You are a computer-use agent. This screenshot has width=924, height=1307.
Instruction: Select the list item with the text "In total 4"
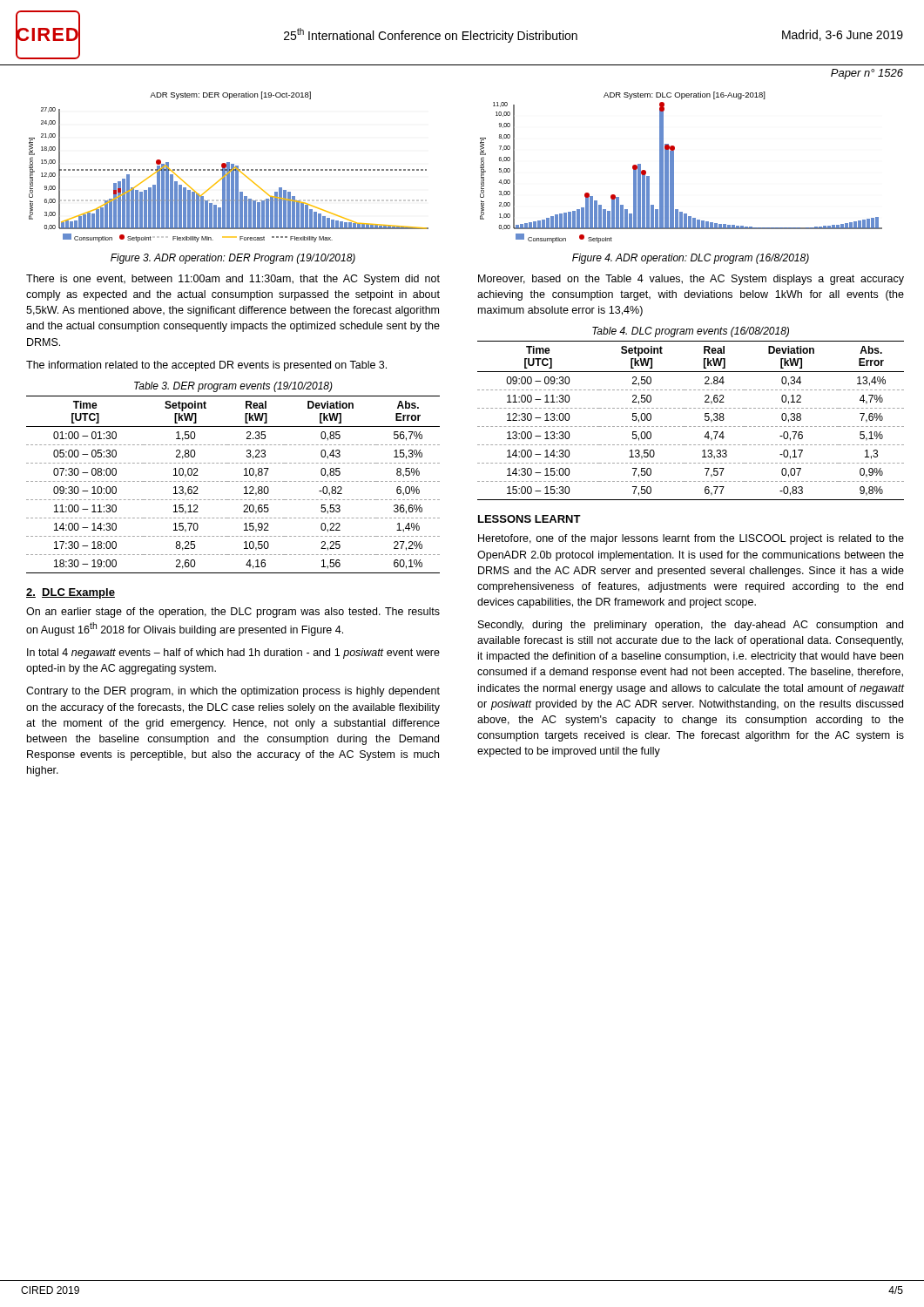pyautogui.click(x=233, y=661)
